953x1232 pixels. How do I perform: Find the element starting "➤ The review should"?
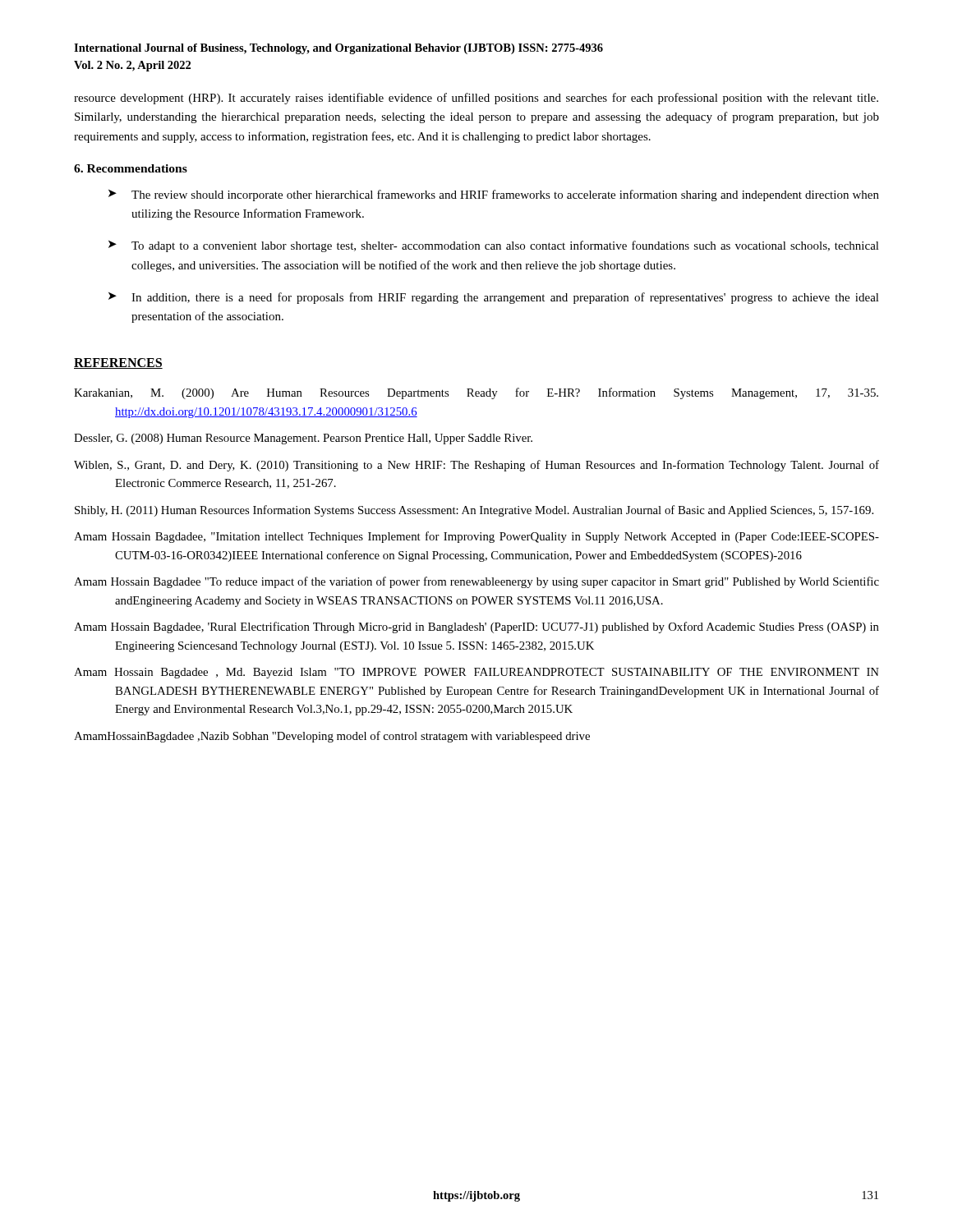493,205
